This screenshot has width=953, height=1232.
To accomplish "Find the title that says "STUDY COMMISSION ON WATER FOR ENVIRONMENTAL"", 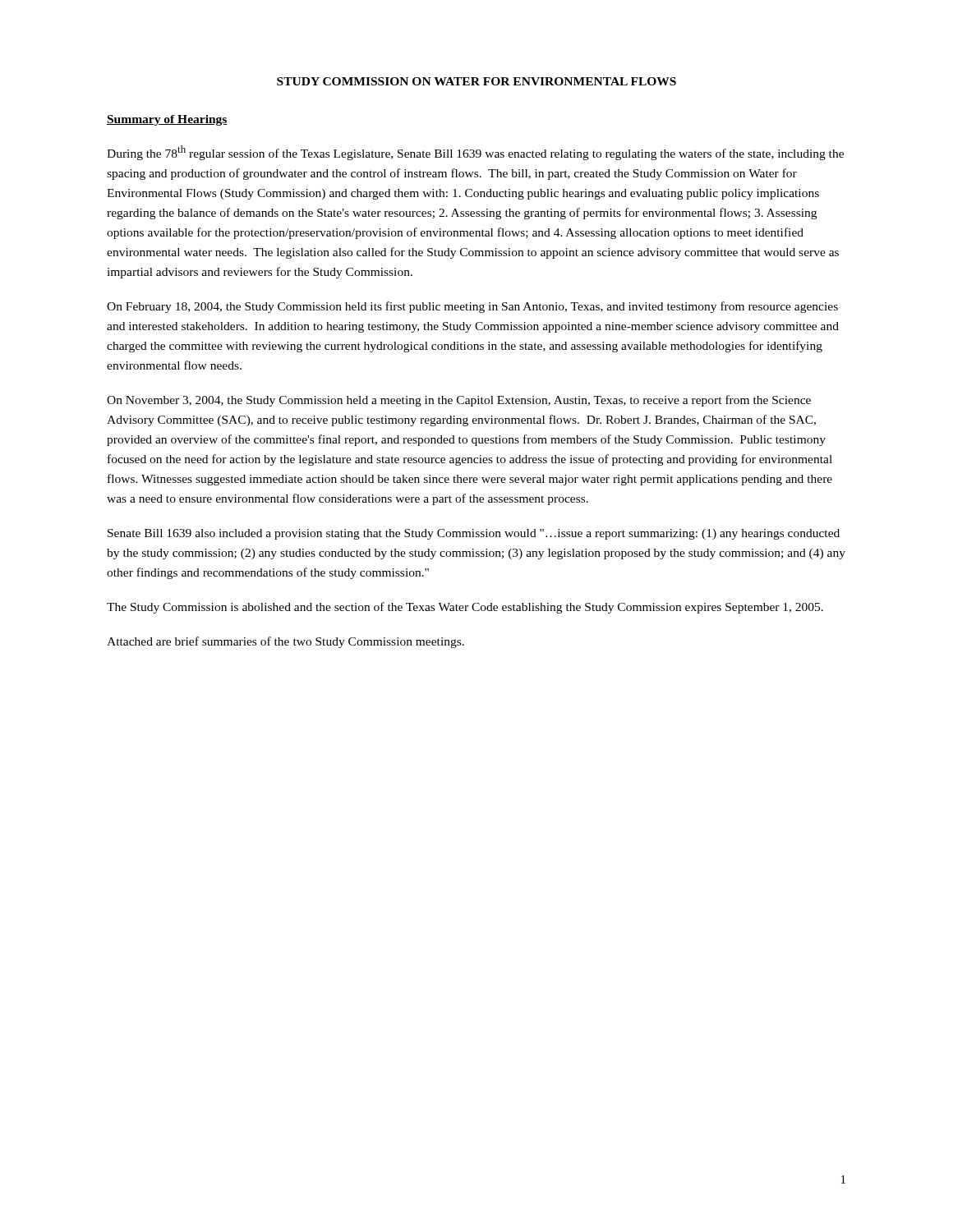I will pos(476,81).
